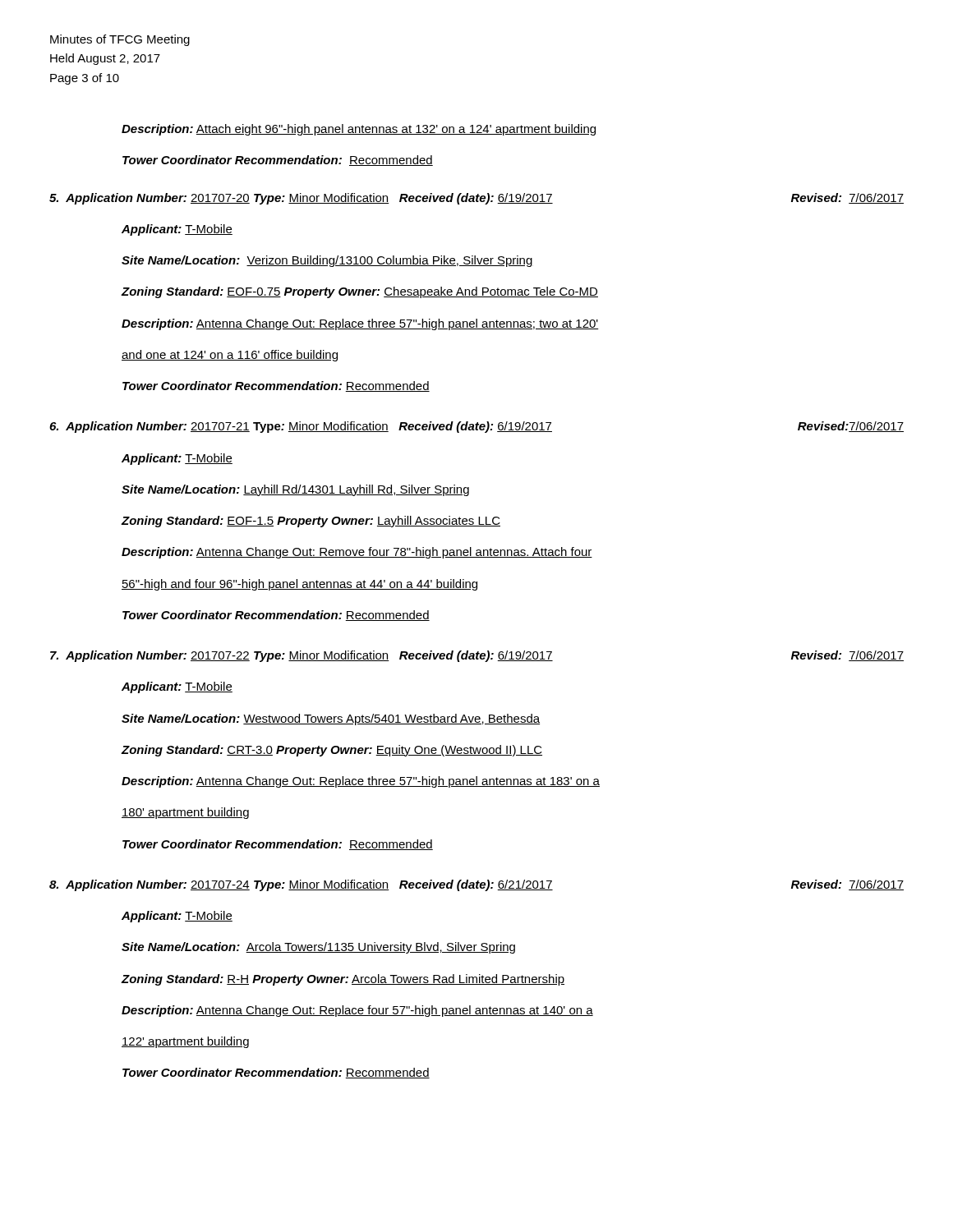Select the text block with the text "Description: Attach eight"
Screen dimensions: 1232x953
pos(513,144)
